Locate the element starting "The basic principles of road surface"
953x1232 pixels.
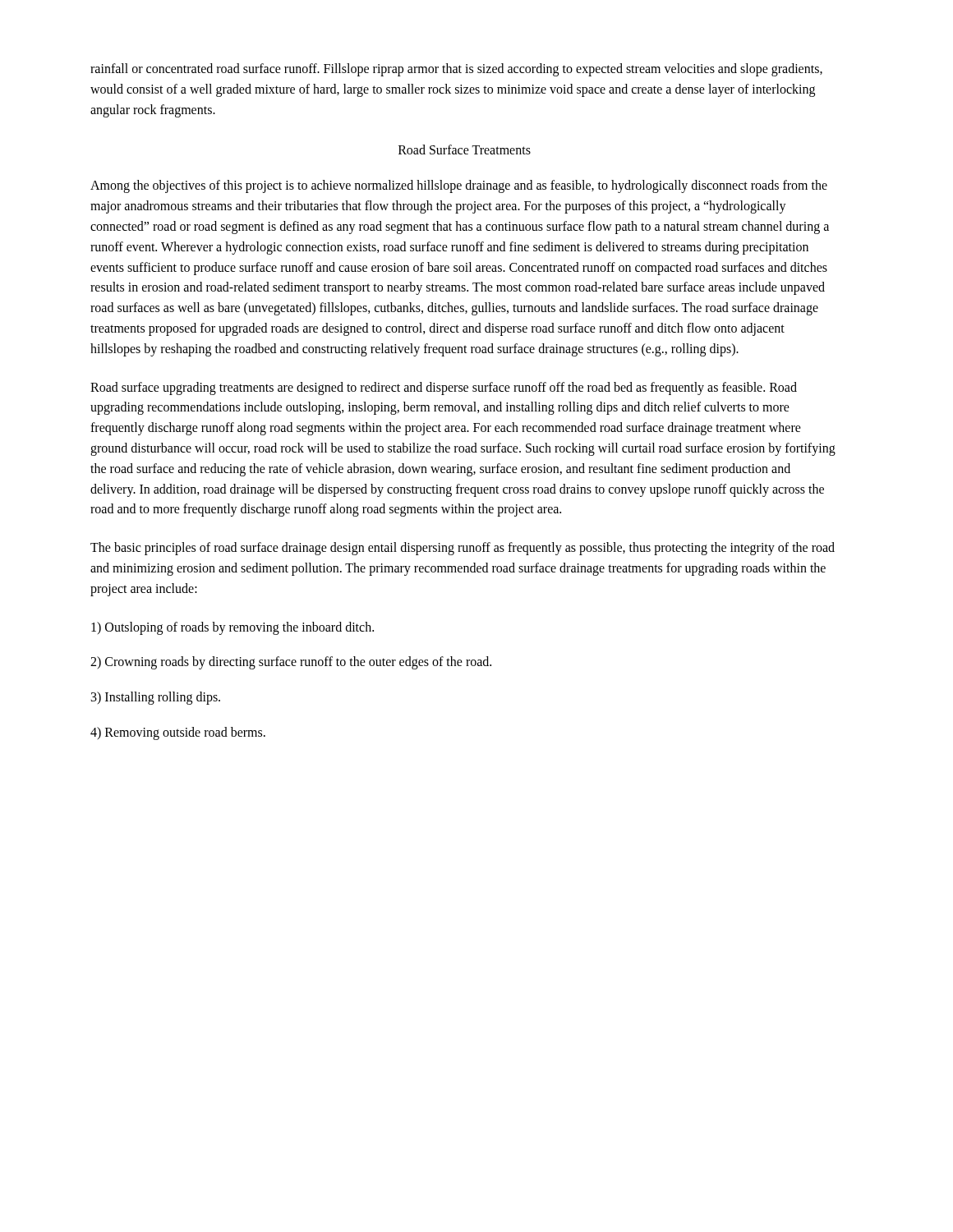click(463, 568)
